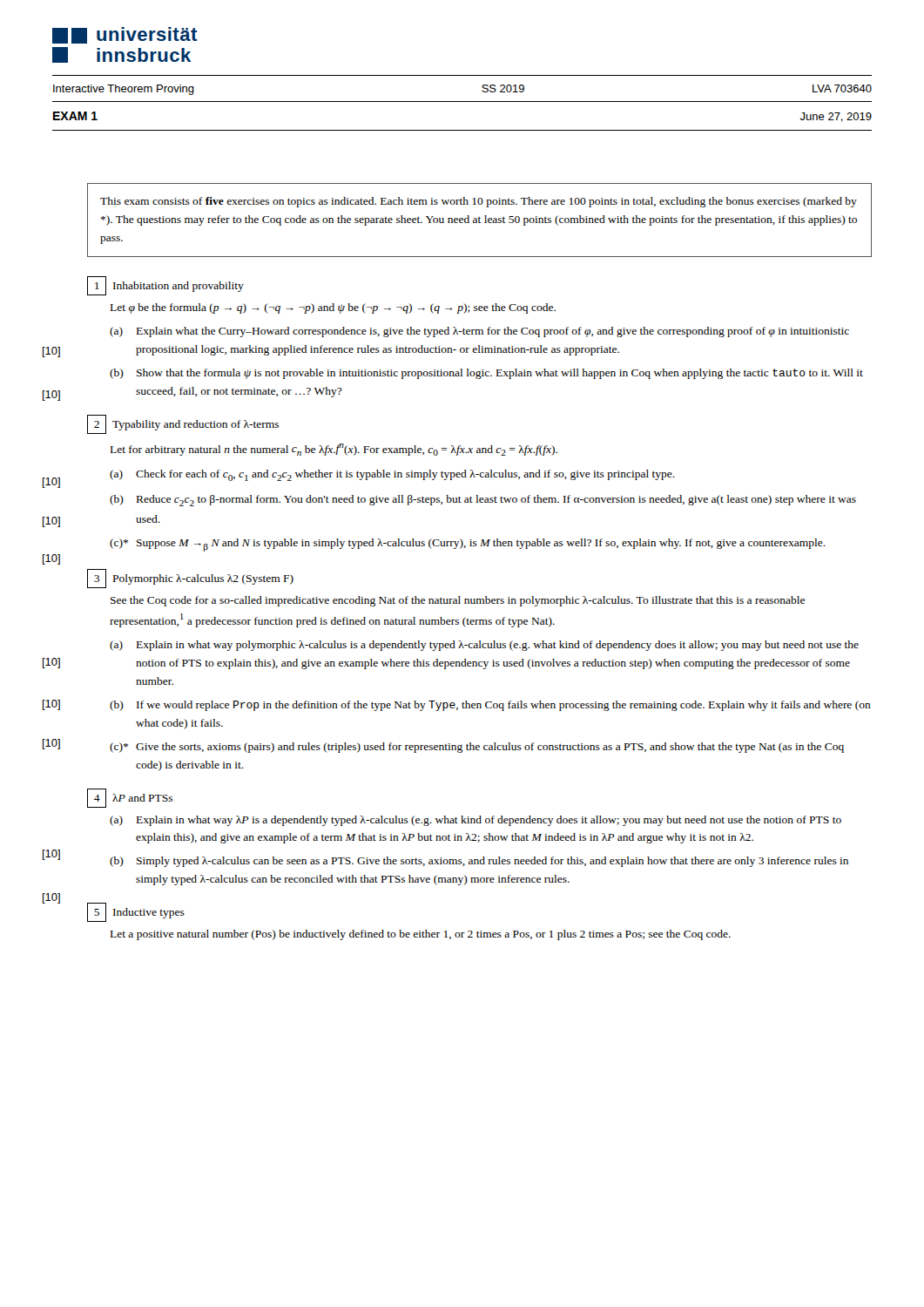Where is the passage that starts "(b) Show that the formula ψ"?
The height and width of the screenshot is (1307, 924).
(x=491, y=382)
